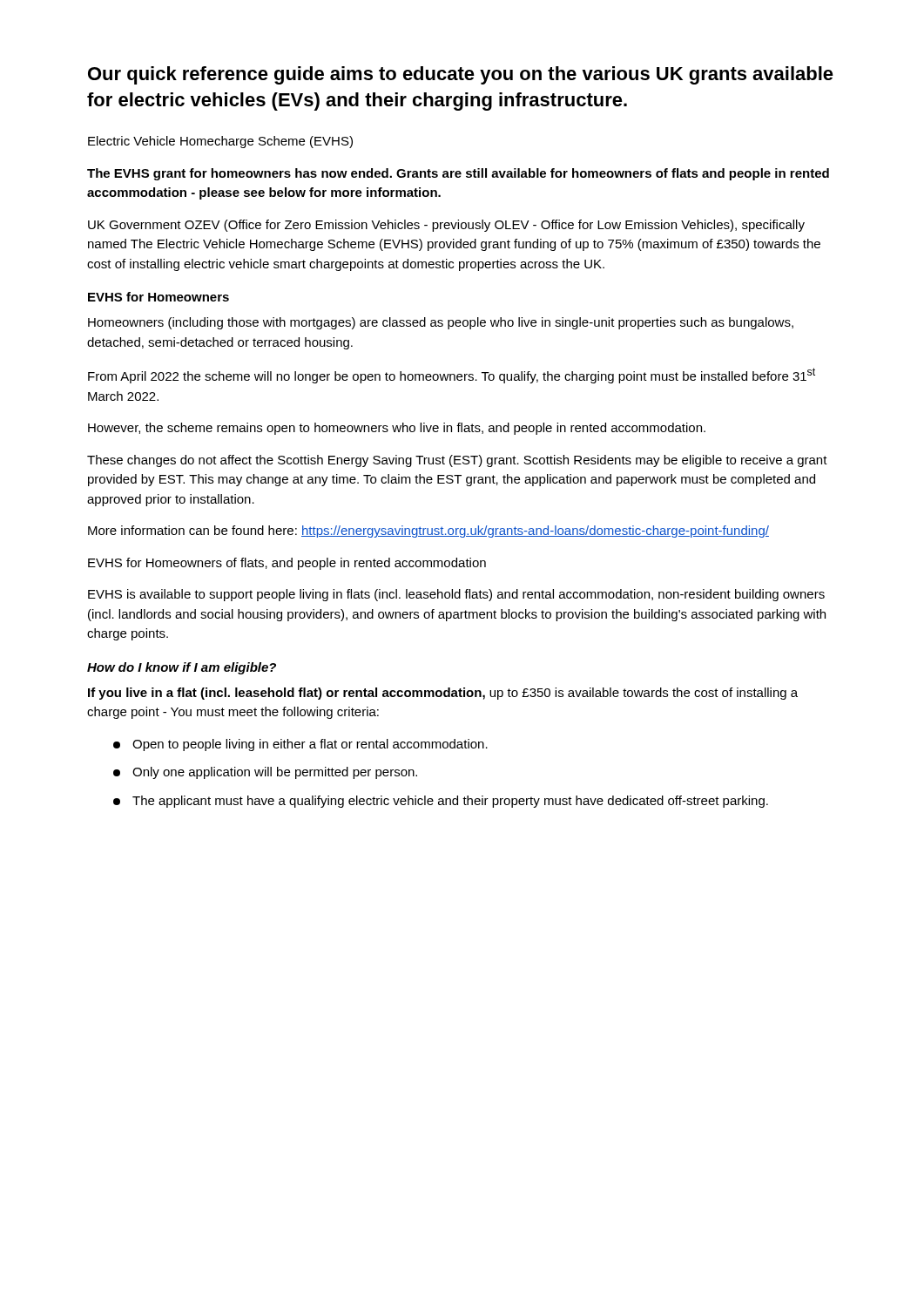Point to the block beginning "From April 2022 the scheme"
Screen dimensions: 1307x924
[451, 385]
